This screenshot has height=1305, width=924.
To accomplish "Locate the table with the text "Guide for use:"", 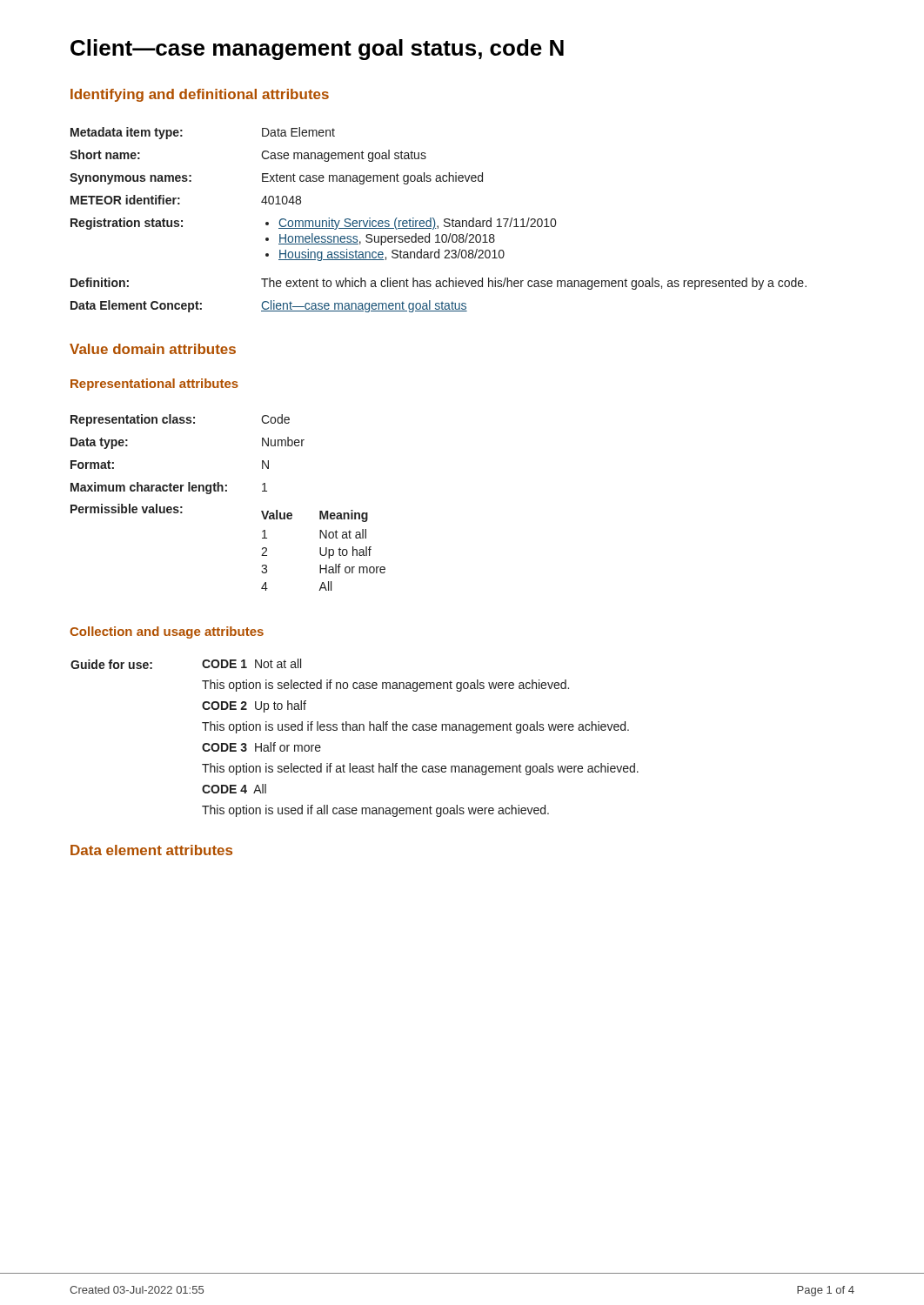I will pyautogui.click(x=462, y=737).
